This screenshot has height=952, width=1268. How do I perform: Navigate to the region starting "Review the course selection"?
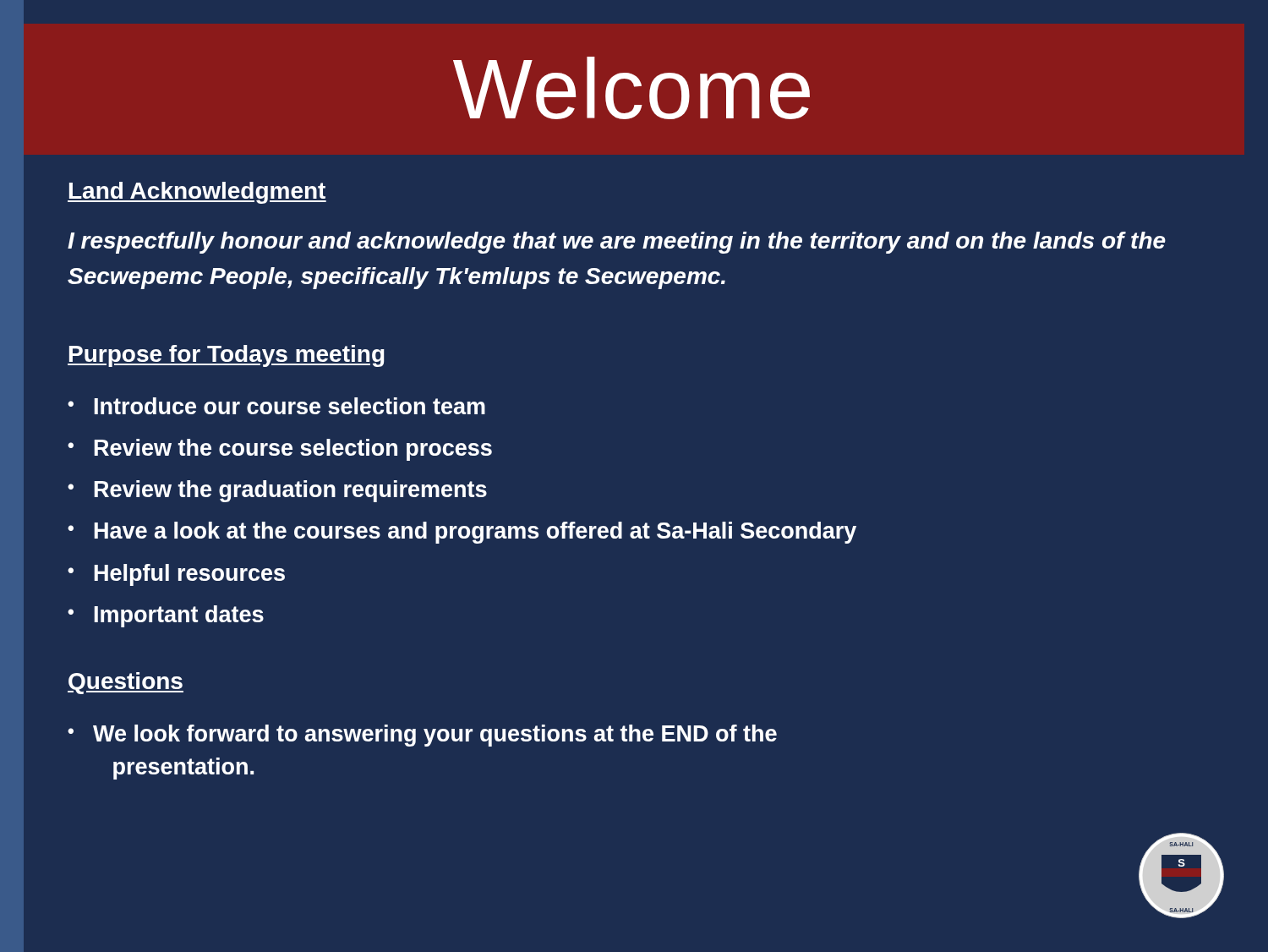(293, 448)
